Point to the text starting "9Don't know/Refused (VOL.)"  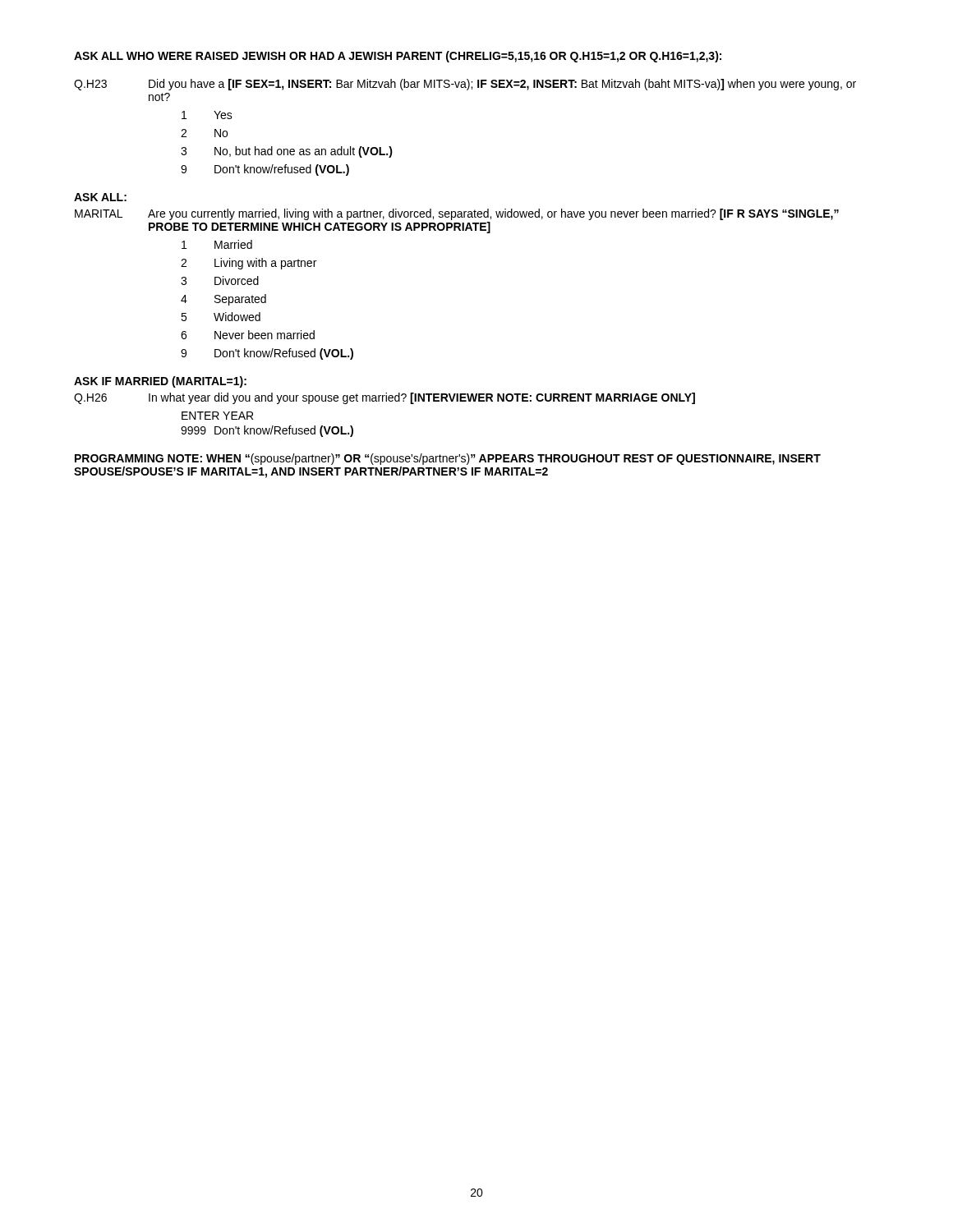coord(267,354)
